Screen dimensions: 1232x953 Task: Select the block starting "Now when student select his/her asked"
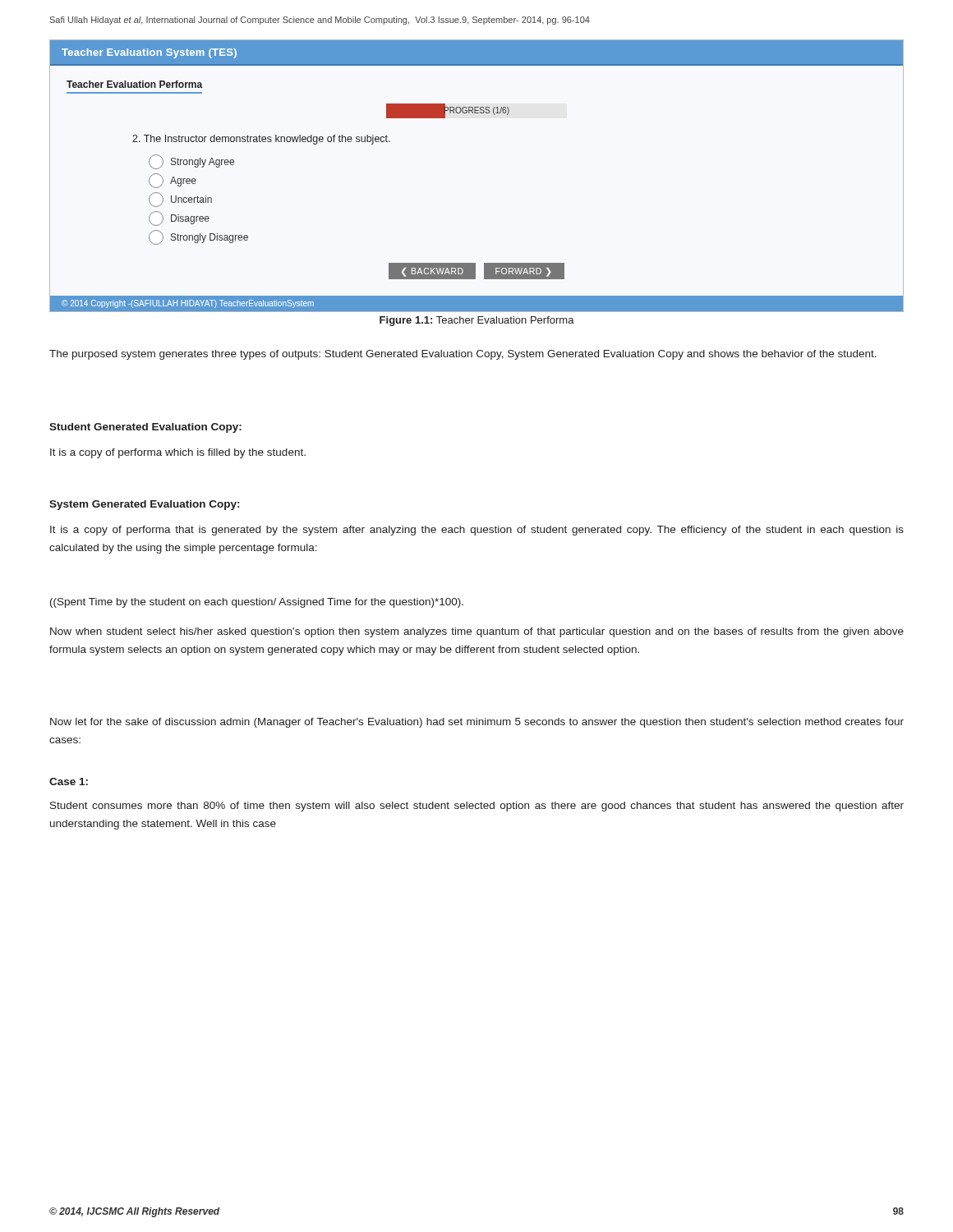(x=476, y=640)
